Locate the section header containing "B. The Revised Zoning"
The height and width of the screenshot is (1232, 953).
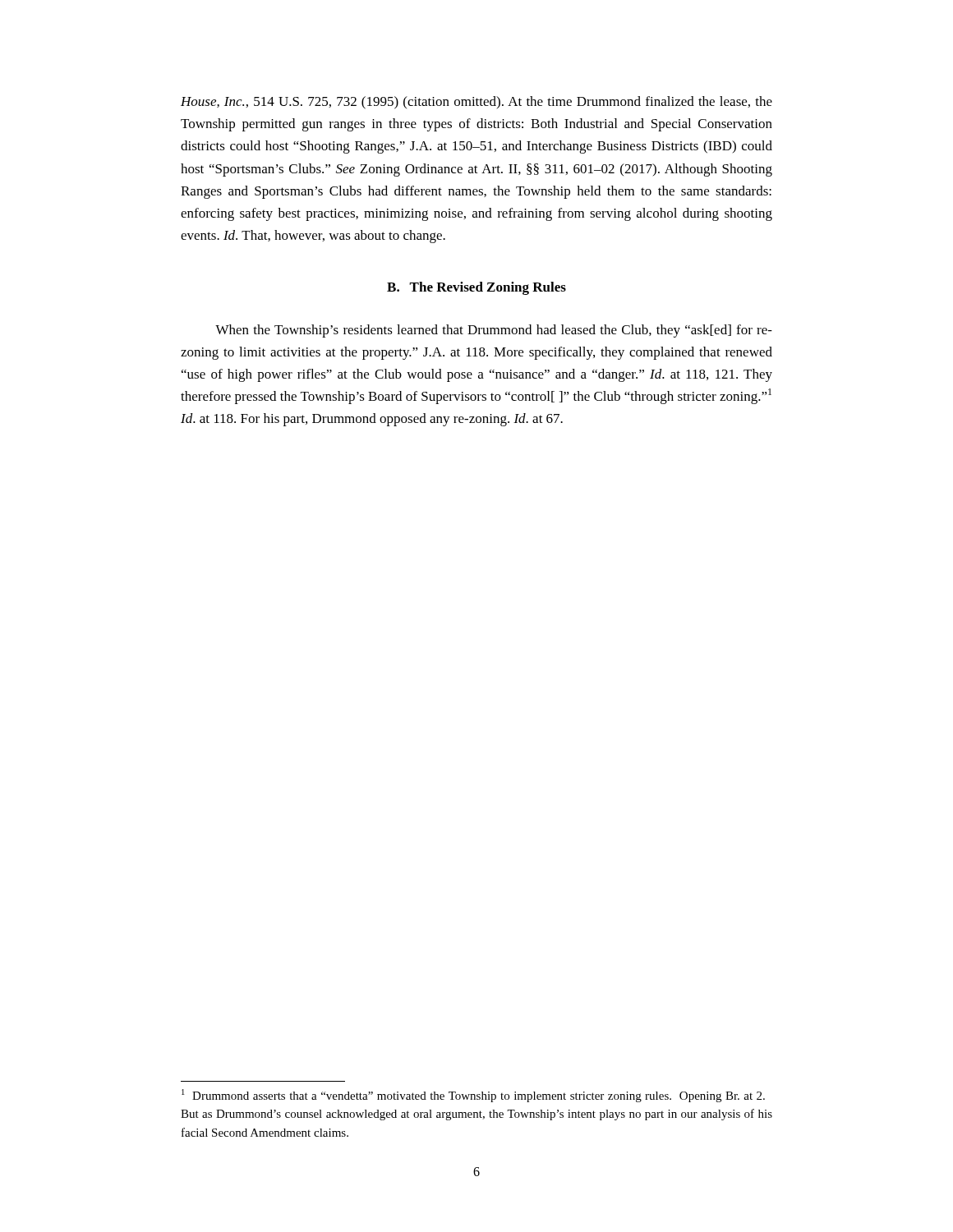coord(476,287)
